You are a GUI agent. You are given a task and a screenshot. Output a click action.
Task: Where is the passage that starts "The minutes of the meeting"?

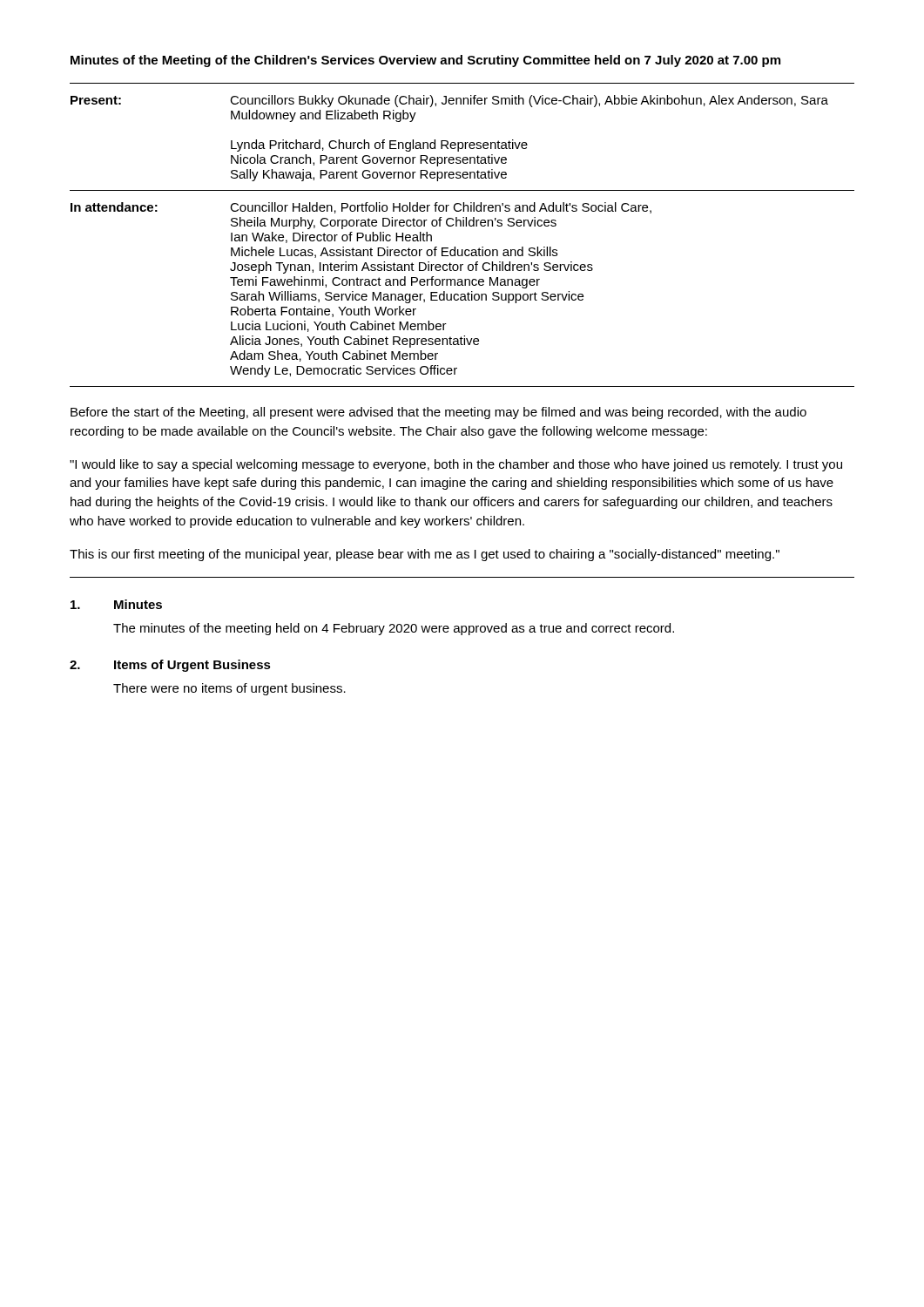click(484, 628)
